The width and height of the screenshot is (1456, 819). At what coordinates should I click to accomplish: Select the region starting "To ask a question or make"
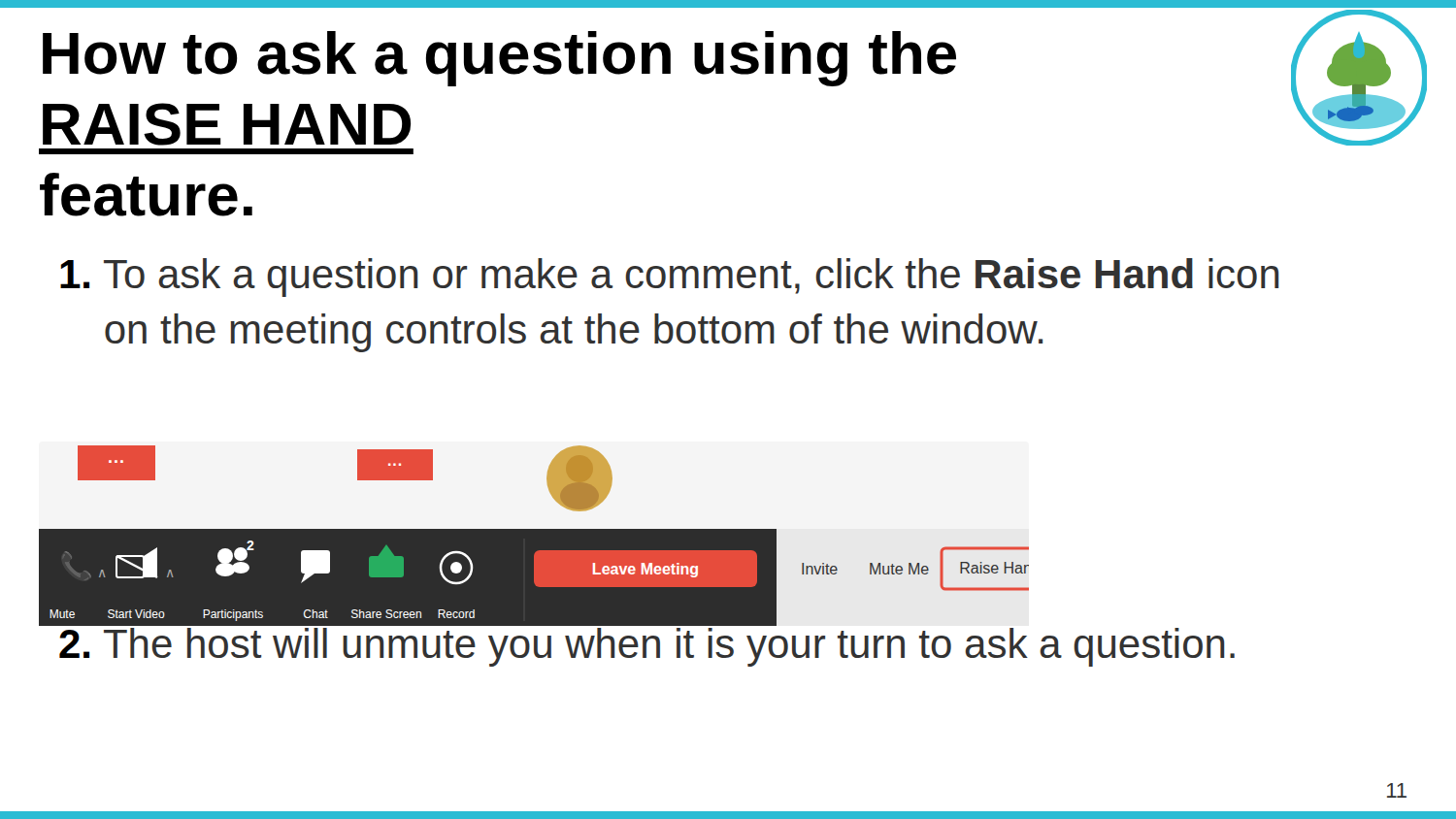pos(670,302)
